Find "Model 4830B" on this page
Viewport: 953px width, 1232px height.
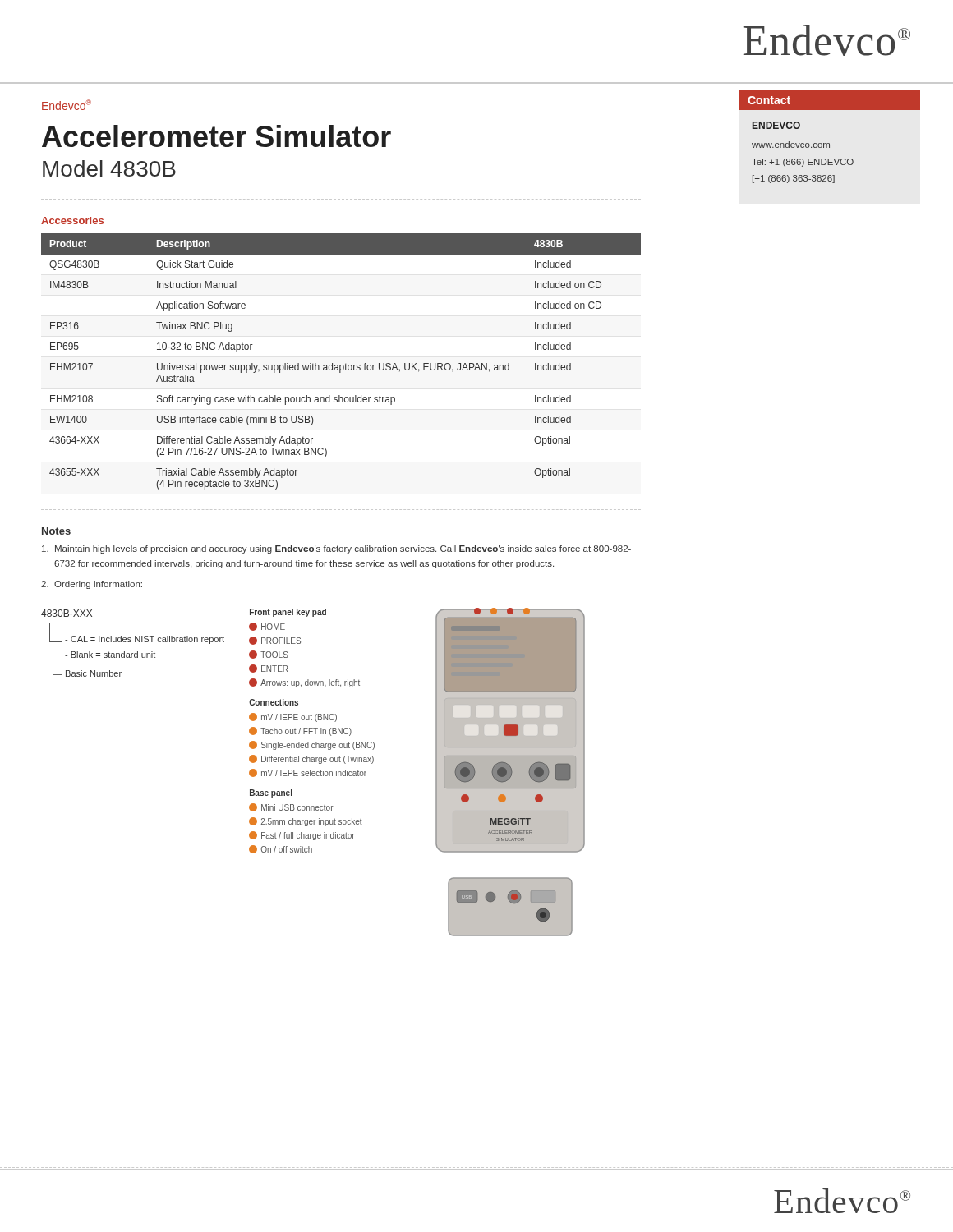tap(109, 169)
